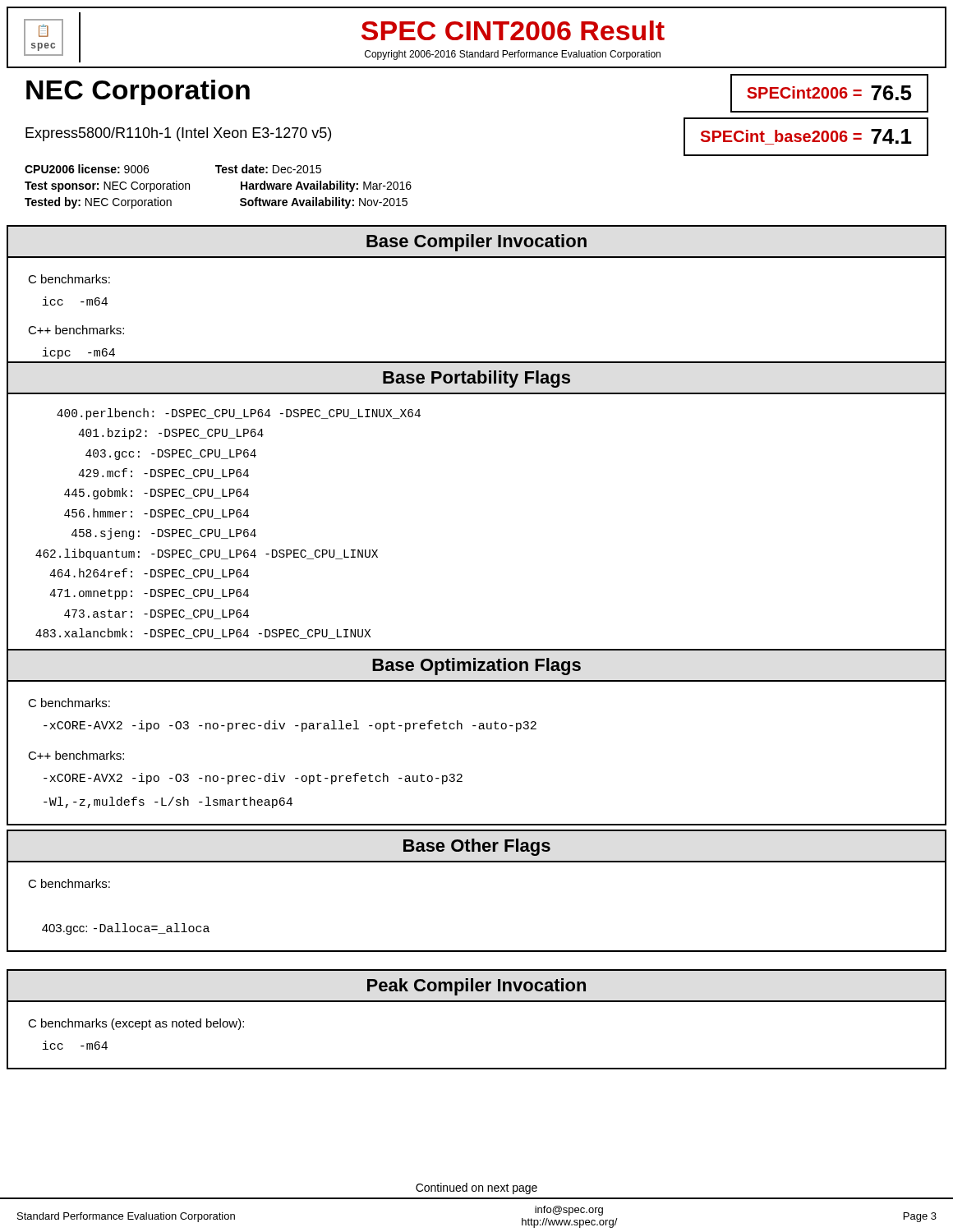Find "Test sponsor: NEC Corporation Hardware Availability: Mar-2016" on this page

point(107,186)
